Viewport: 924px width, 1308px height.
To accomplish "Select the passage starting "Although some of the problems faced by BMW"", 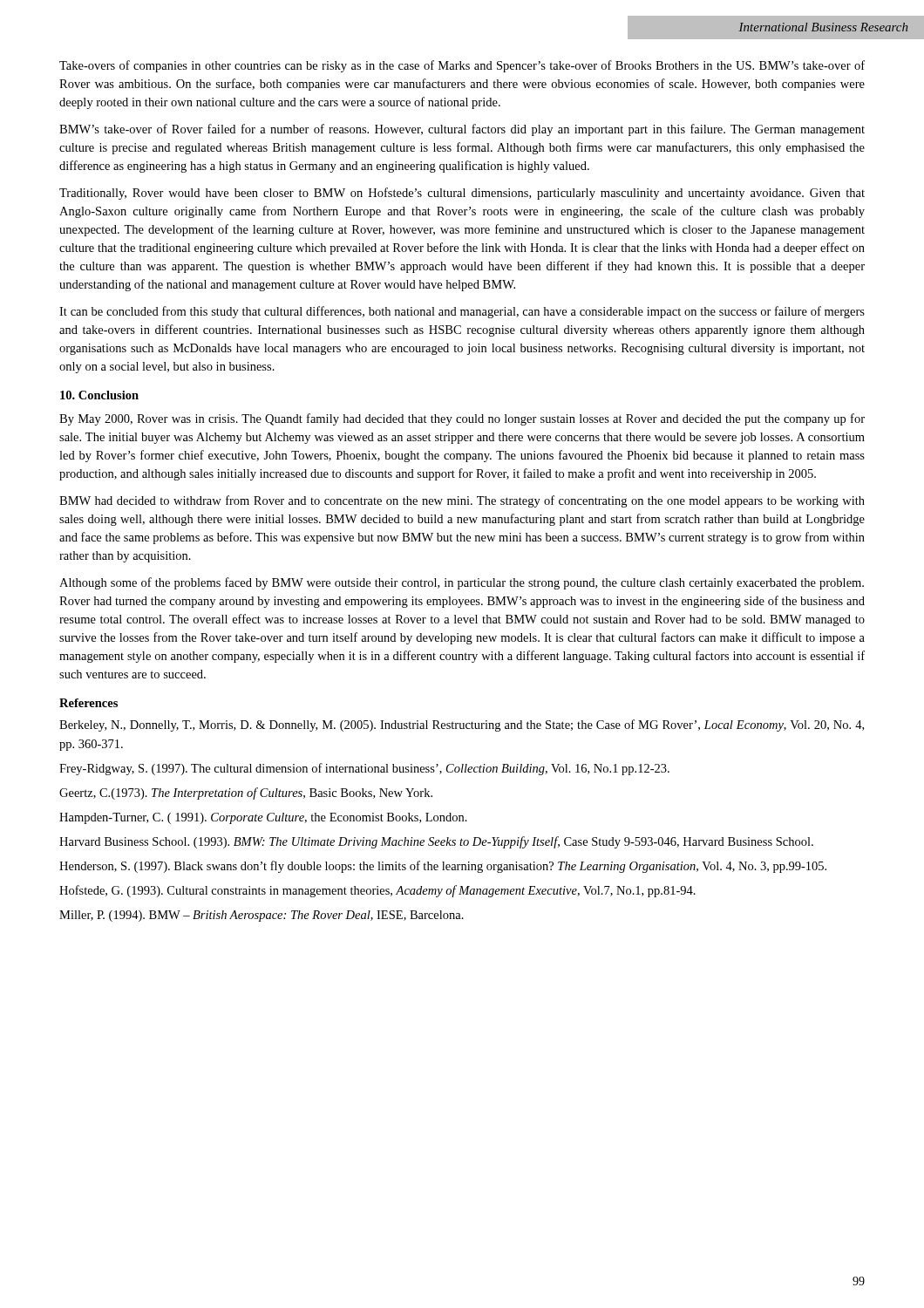I will [462, 629].
